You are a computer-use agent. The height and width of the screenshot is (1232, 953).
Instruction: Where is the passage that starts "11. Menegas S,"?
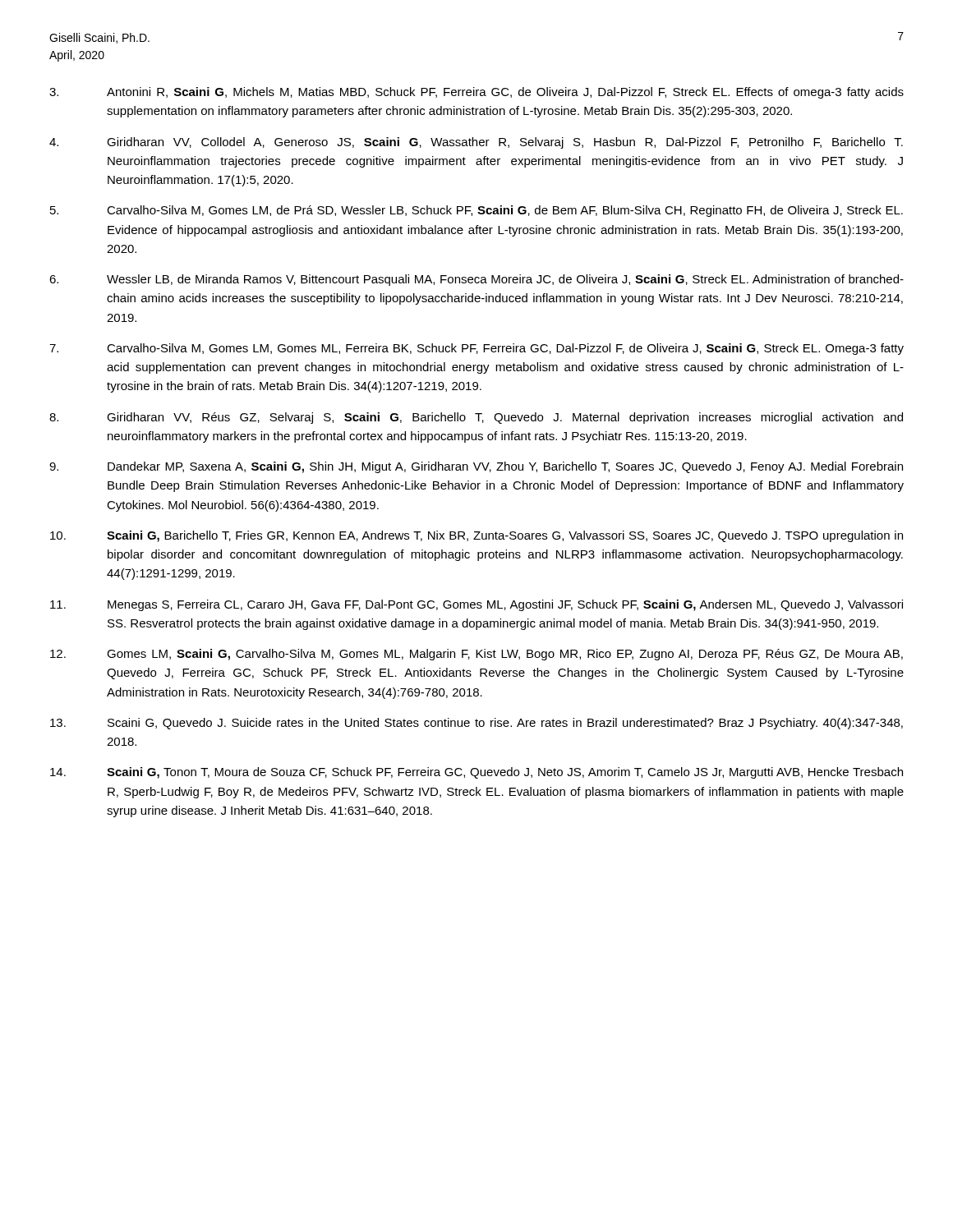pos(476,613)
